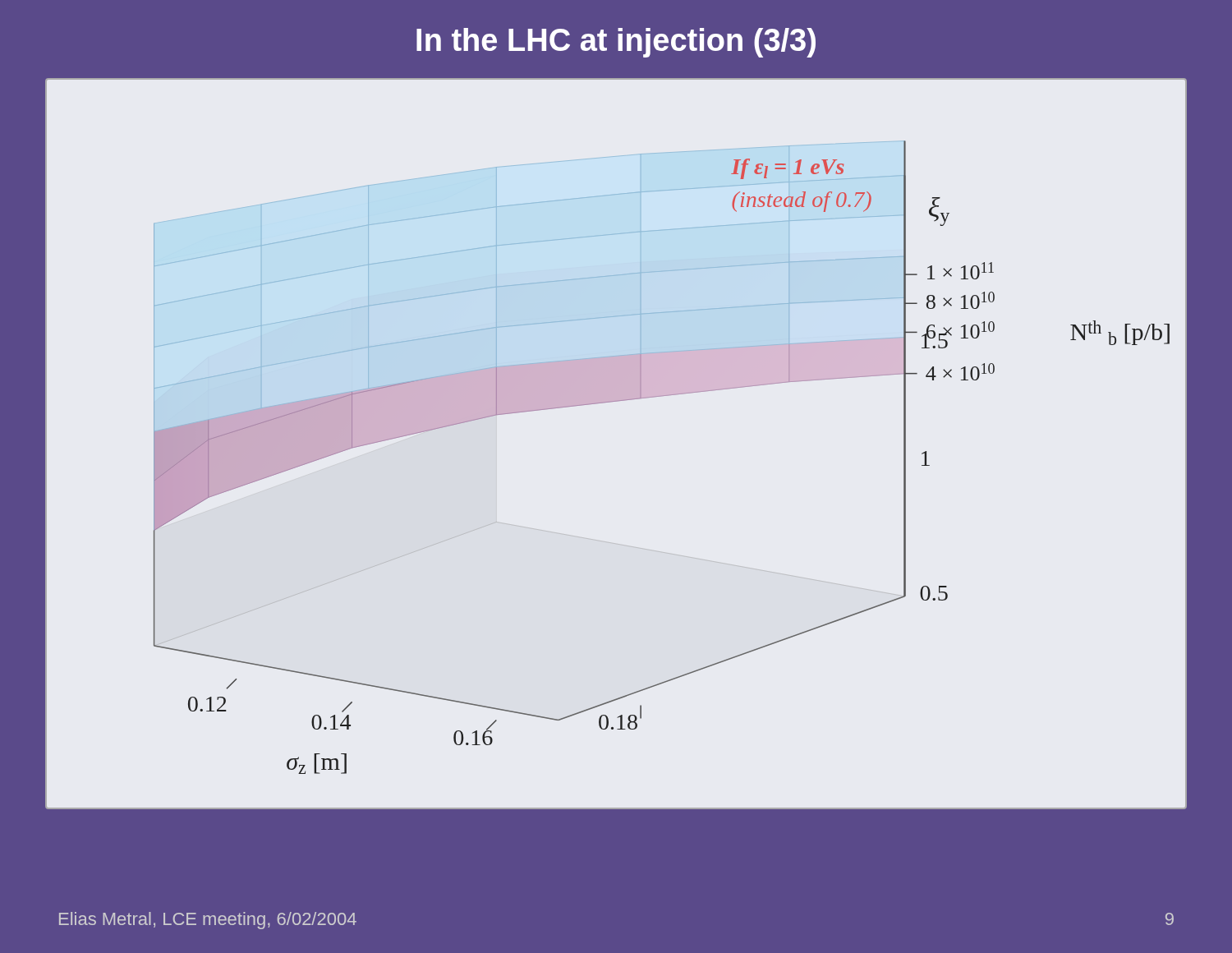Viewport: 1232px width, 953px height.
Task: Click the continuous plot
Action: (x=616, y=444)
